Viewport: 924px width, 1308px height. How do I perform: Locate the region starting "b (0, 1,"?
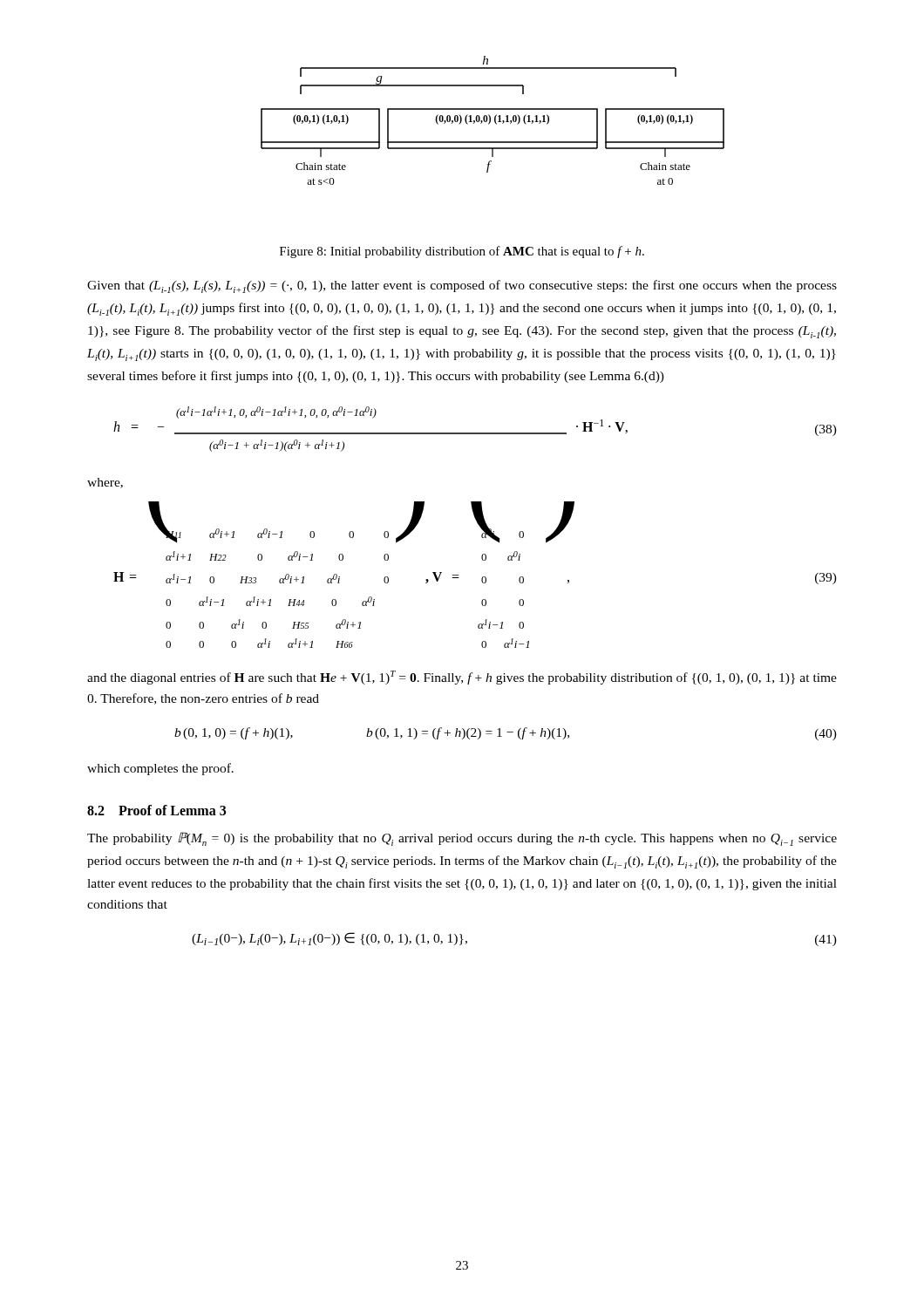(x=501, y=733)
